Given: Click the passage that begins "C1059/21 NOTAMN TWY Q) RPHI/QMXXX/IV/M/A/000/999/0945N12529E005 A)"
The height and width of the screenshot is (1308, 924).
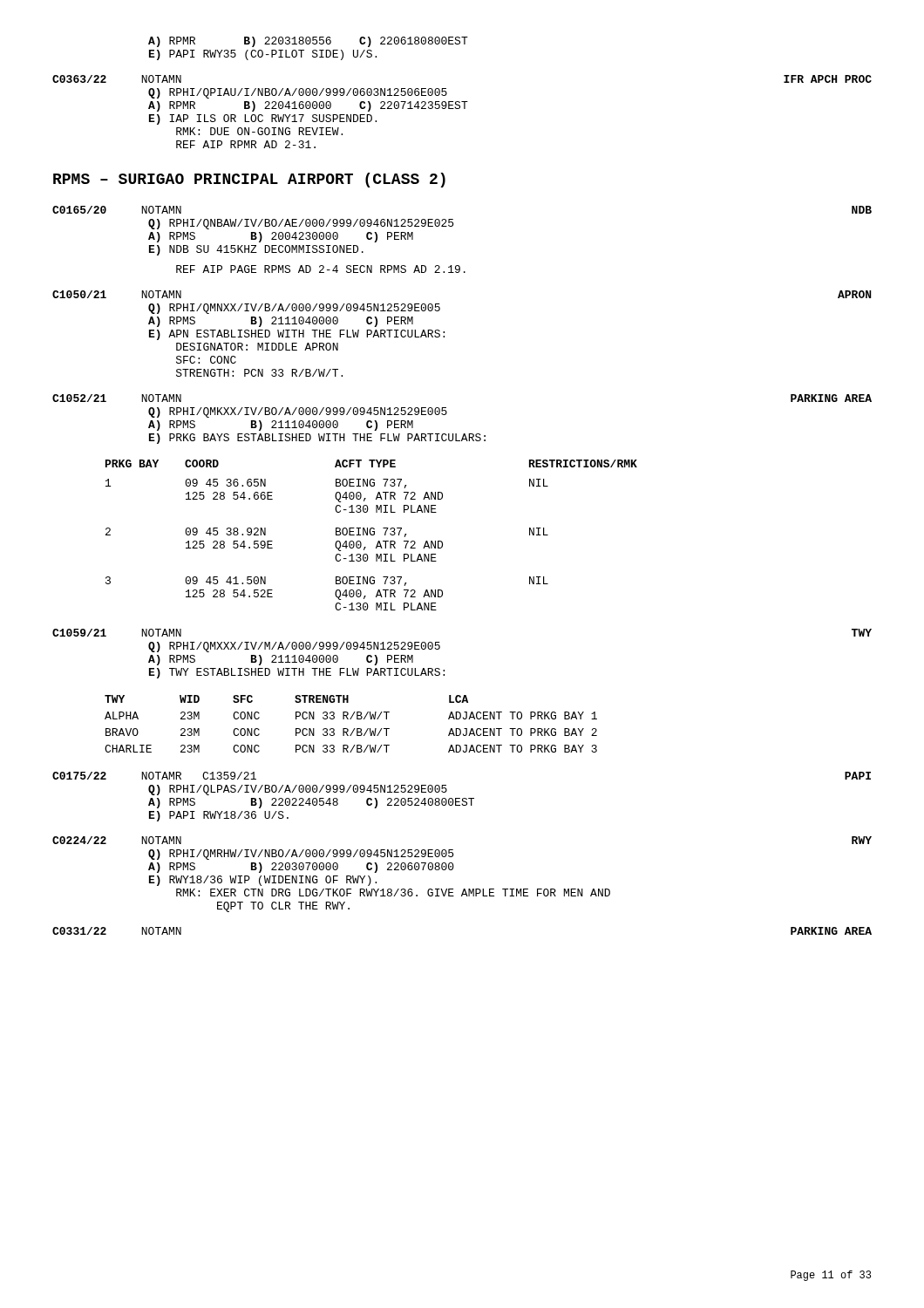Looking at the screenshot, I should pyautogui.click(x=76, y=633).
